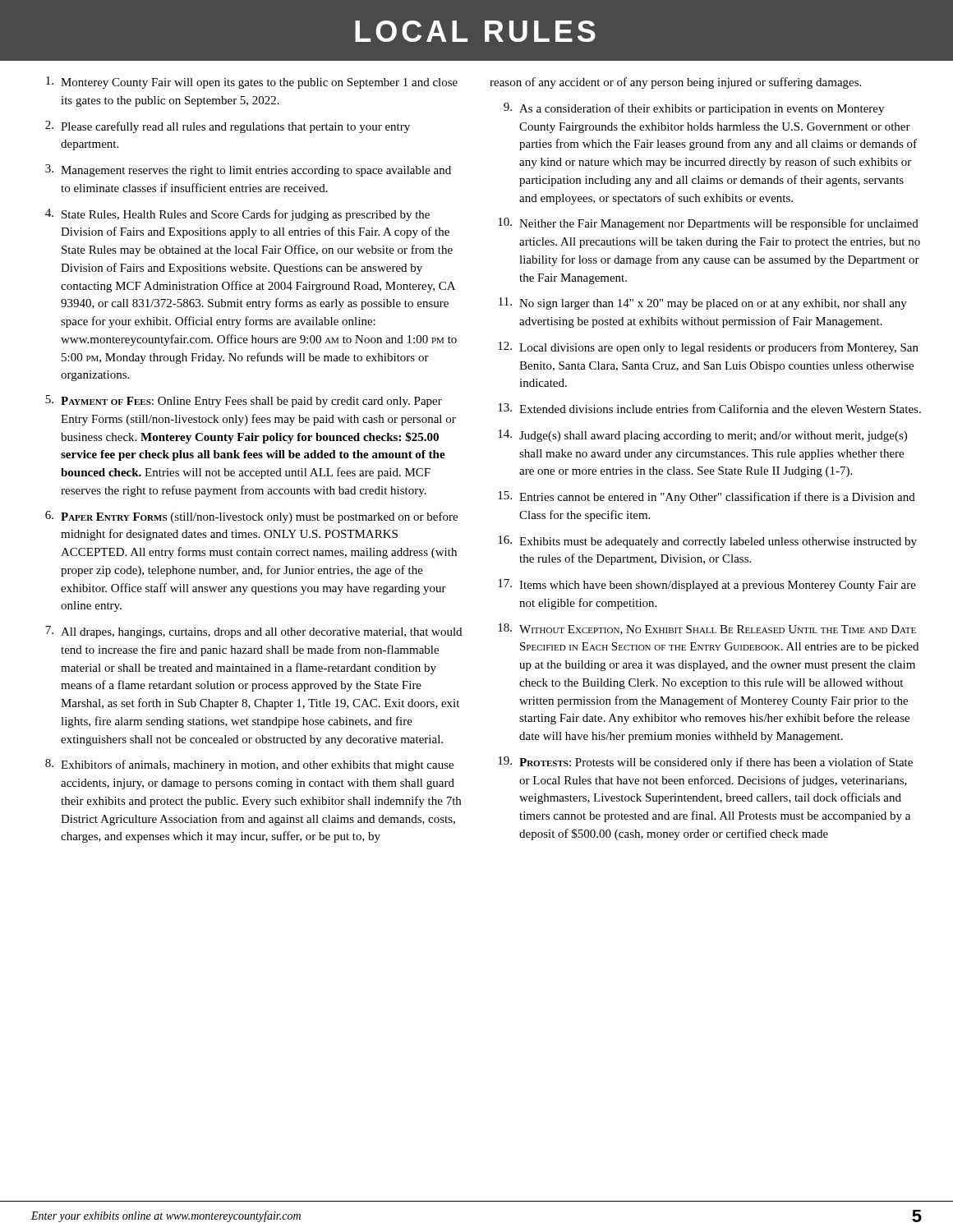953x1232 pixels.
Task: Locate the element starting "17. Items which have been"
Action: pos(706,594)
